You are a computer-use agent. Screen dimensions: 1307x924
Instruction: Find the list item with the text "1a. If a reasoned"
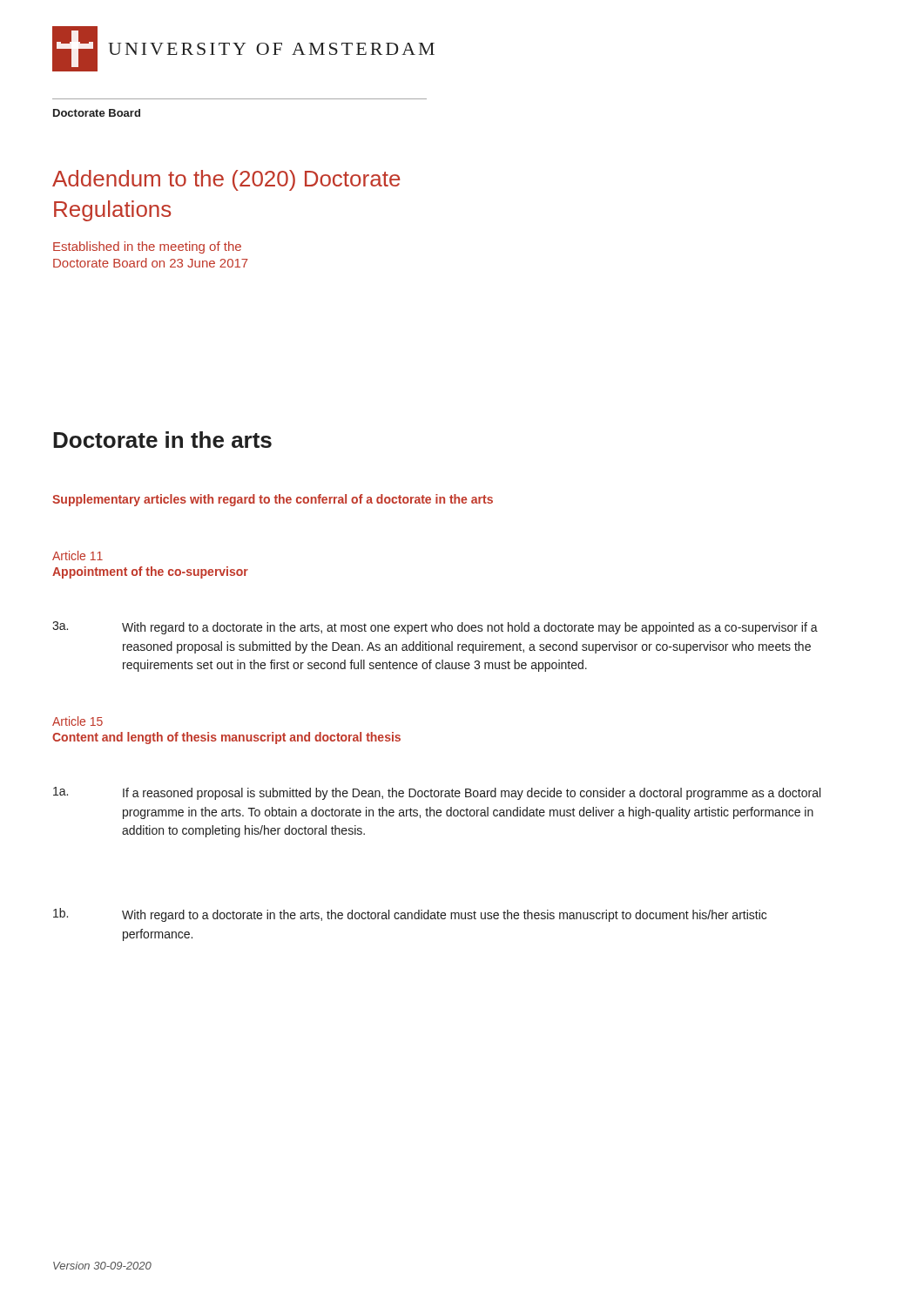click(444, 813)
